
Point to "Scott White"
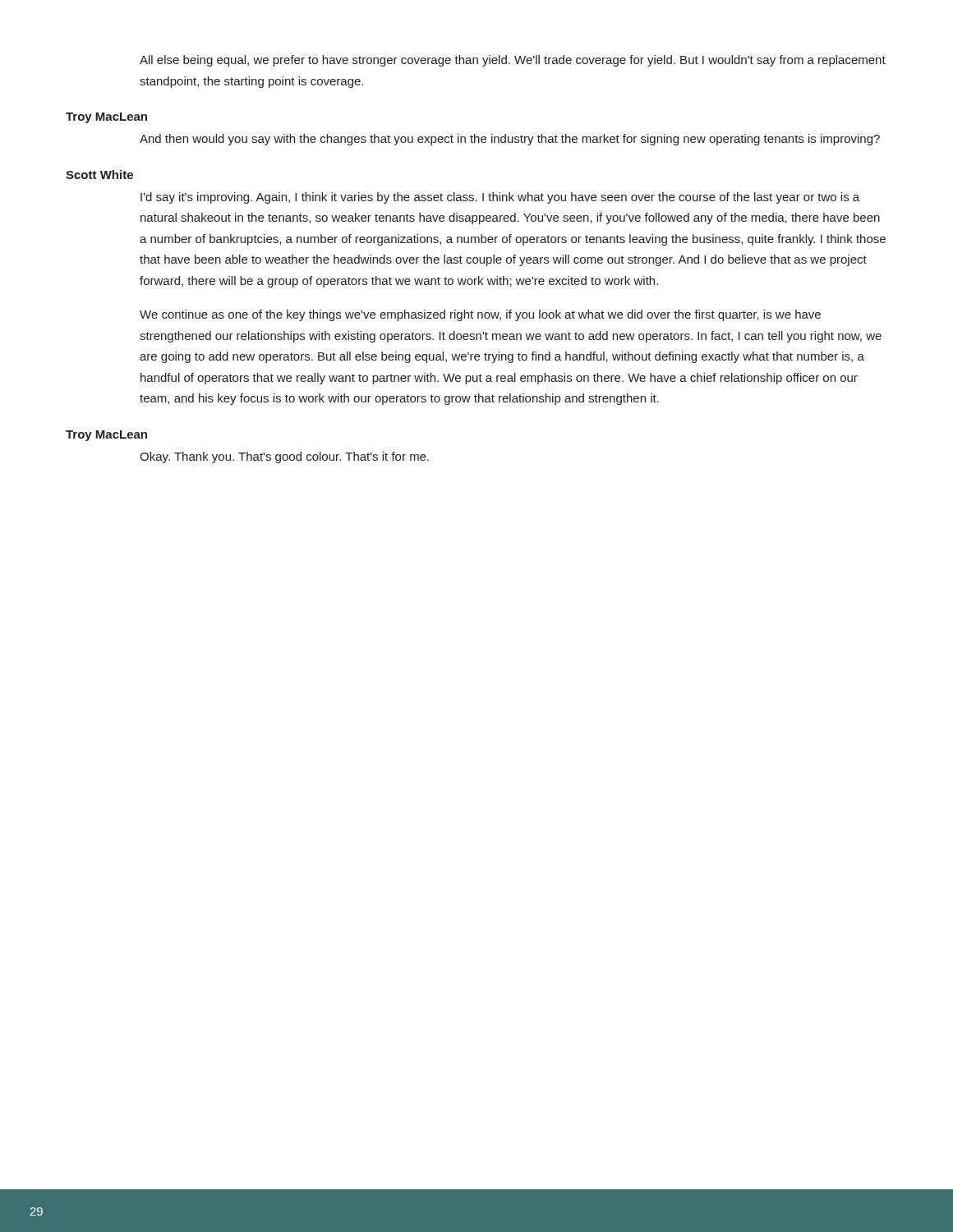click(100, 174)
